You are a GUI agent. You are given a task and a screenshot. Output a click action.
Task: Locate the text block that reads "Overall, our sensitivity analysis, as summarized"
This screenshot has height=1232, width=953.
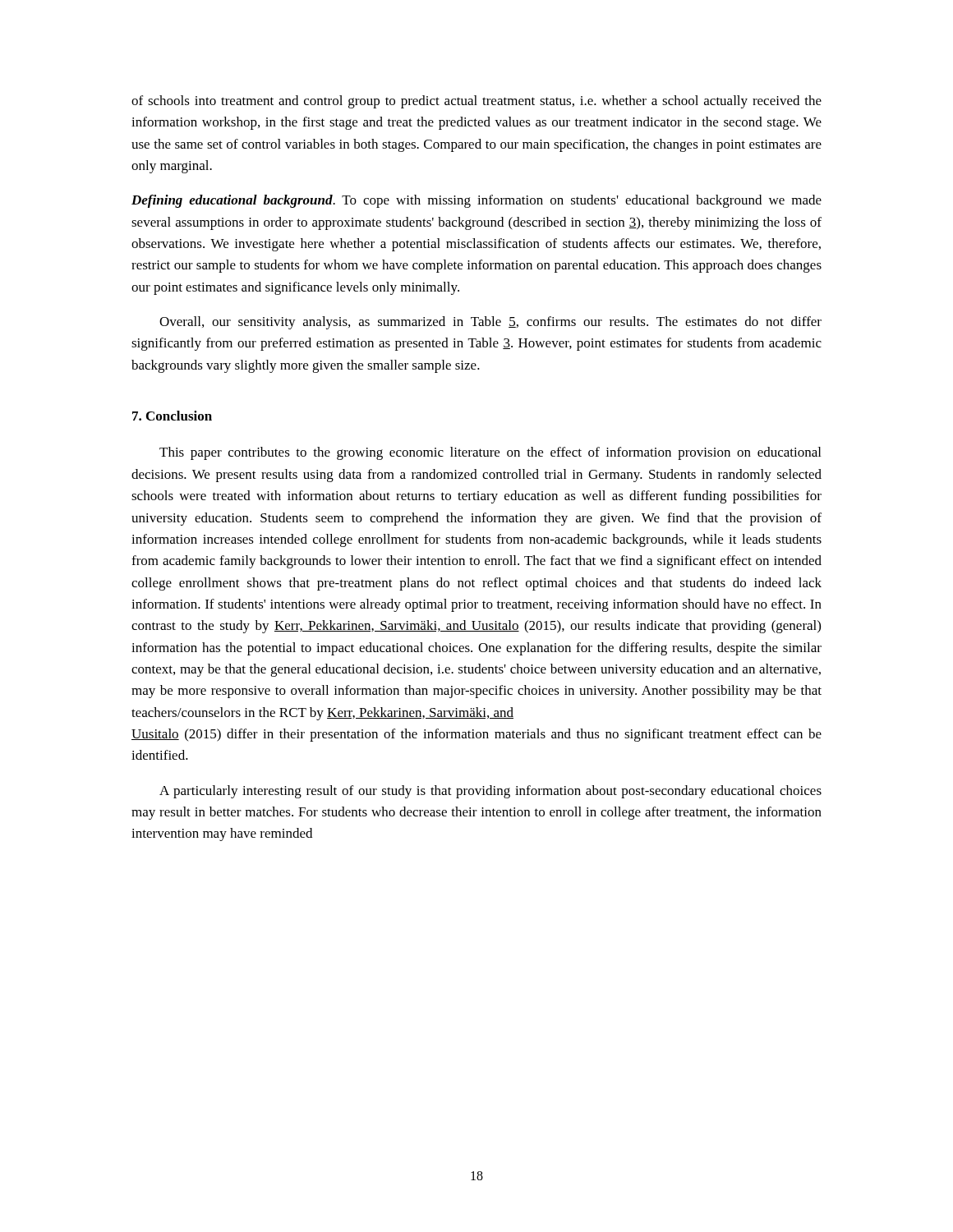476,344
